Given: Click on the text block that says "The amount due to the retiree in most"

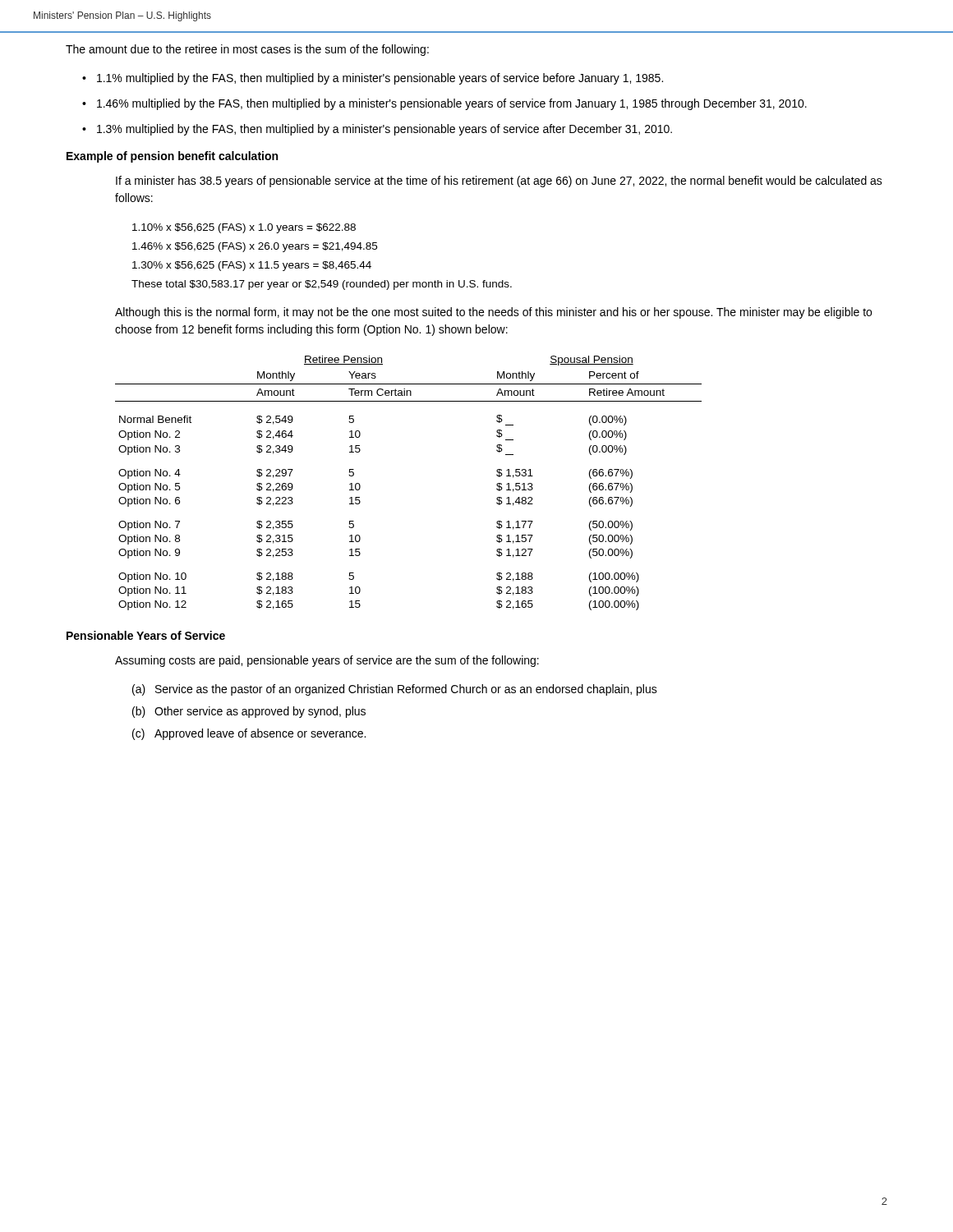Looking at the screenshot, I should [248, 49].
